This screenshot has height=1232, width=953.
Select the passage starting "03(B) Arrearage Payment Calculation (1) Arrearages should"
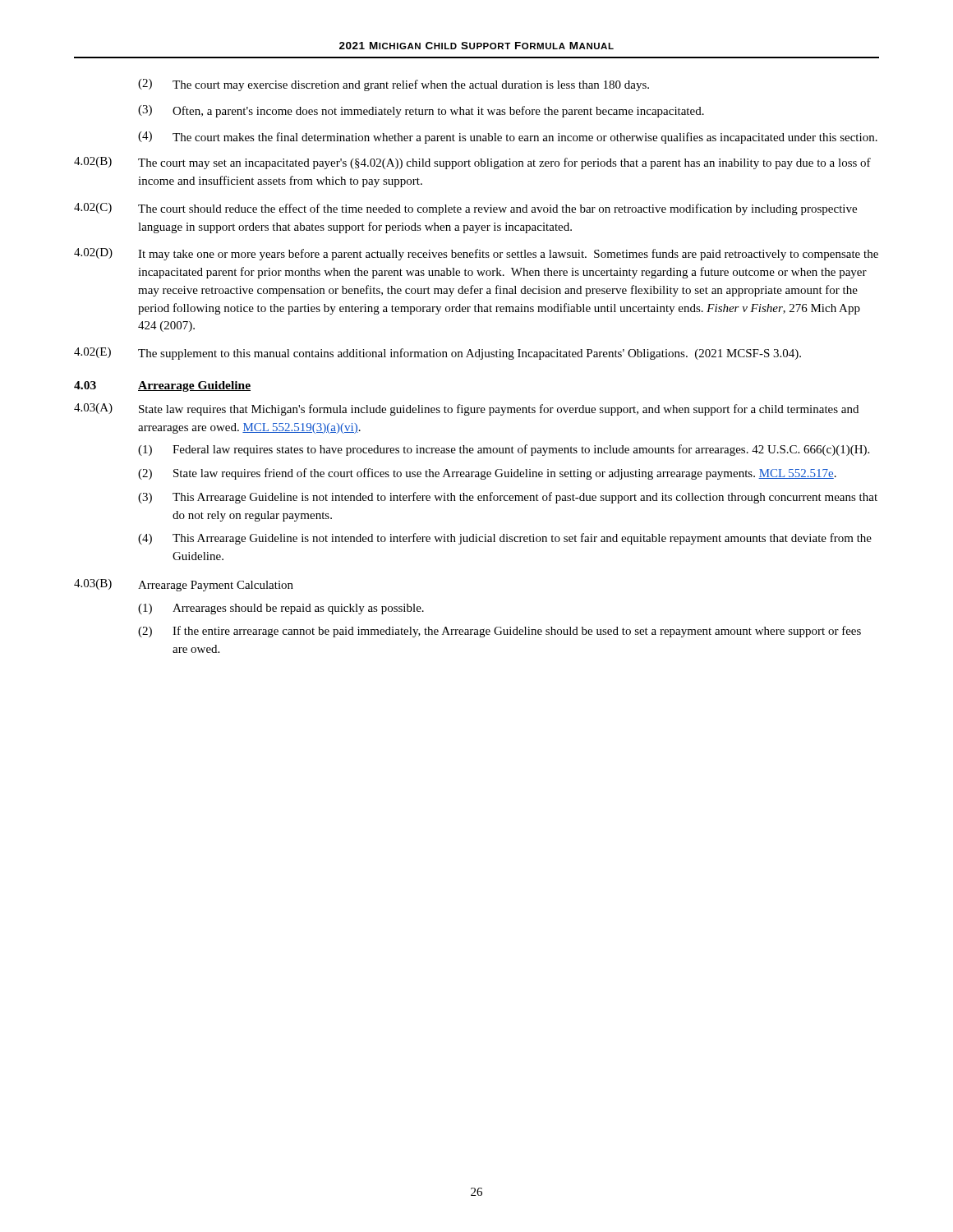pos(476,620)
